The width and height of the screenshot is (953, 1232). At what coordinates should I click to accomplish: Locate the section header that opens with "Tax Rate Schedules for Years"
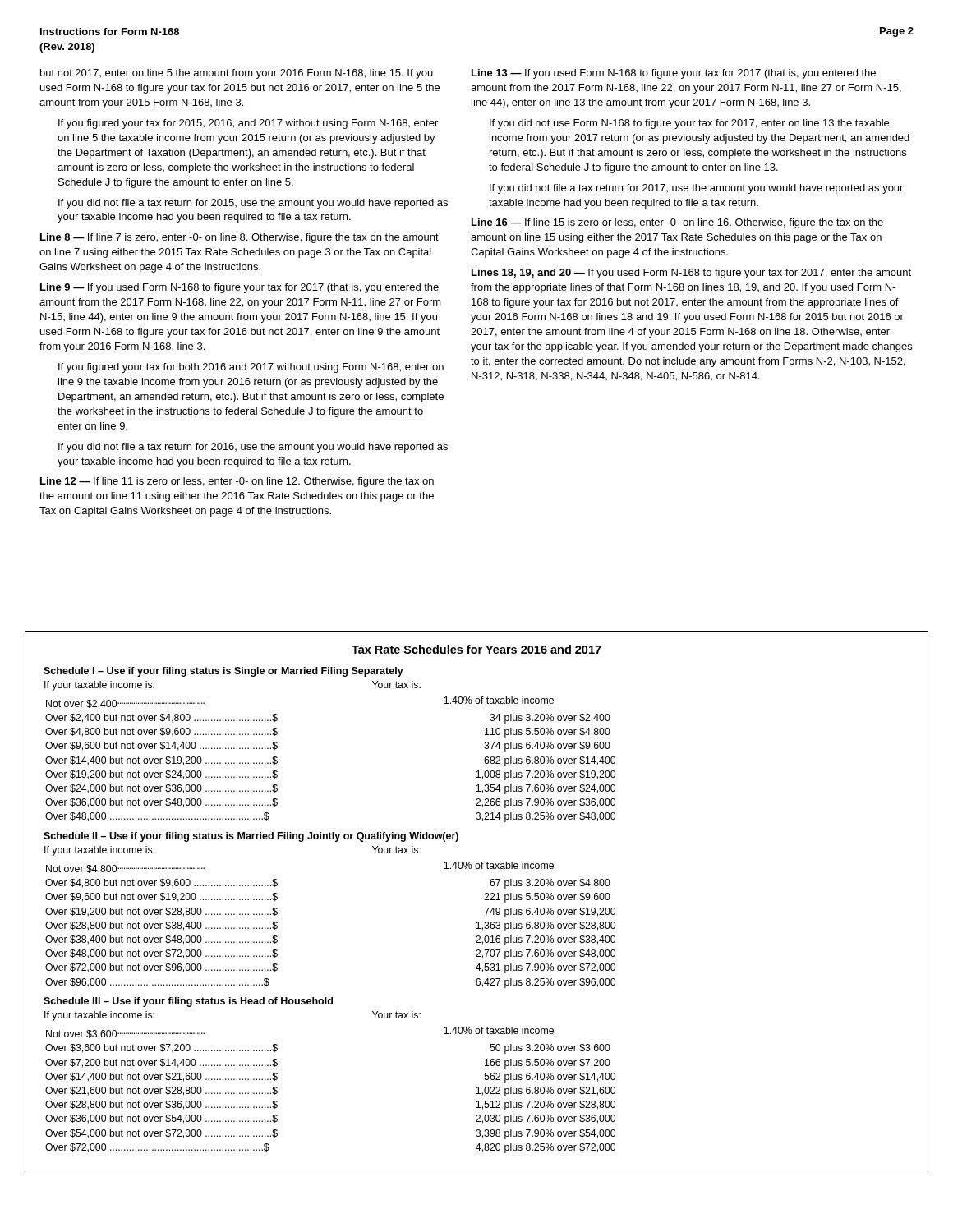pyautogui.click(x=476, y=650)
